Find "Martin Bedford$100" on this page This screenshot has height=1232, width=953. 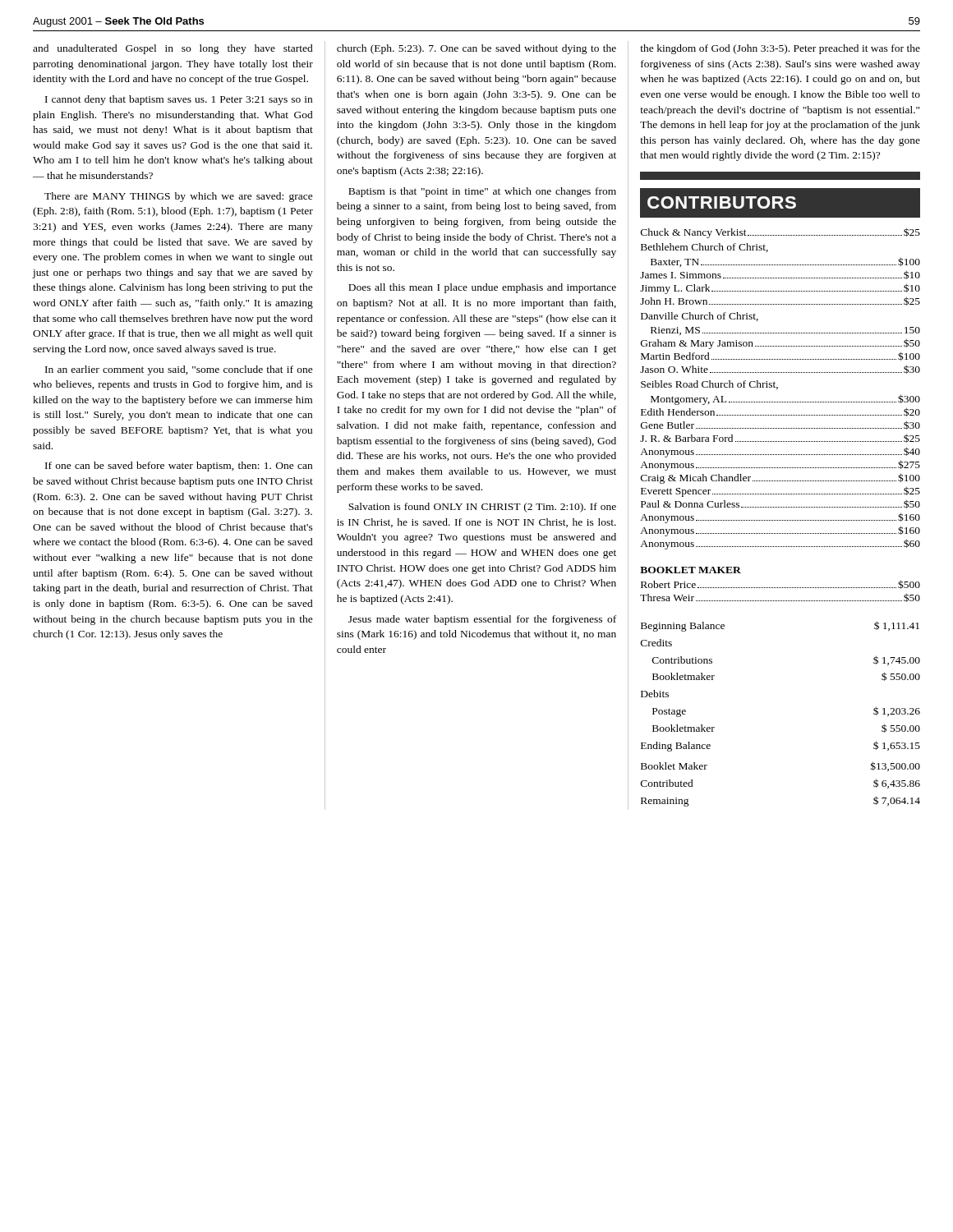tap(780, 357)
